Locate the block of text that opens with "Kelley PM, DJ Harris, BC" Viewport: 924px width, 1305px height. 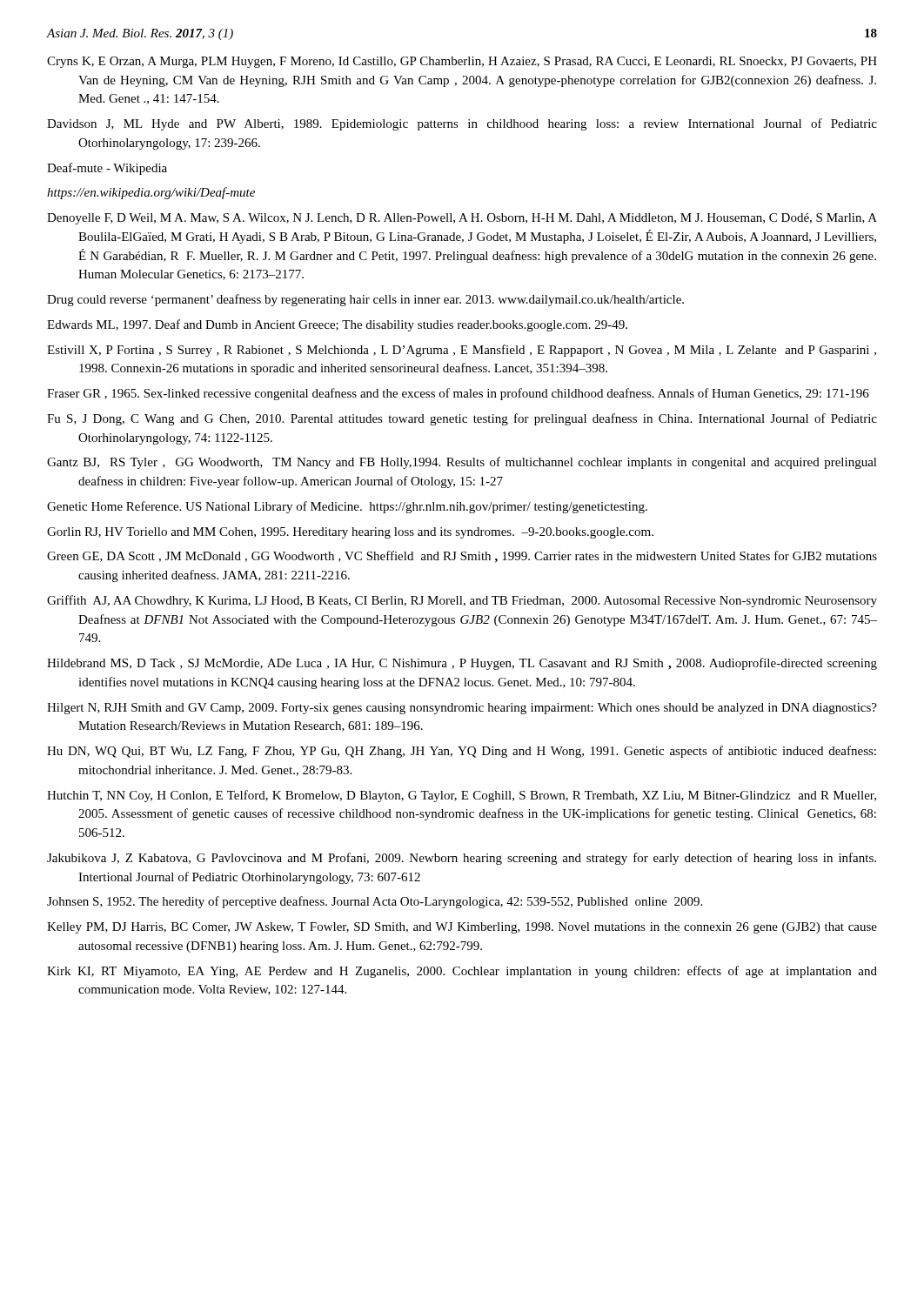coord(462,936)
